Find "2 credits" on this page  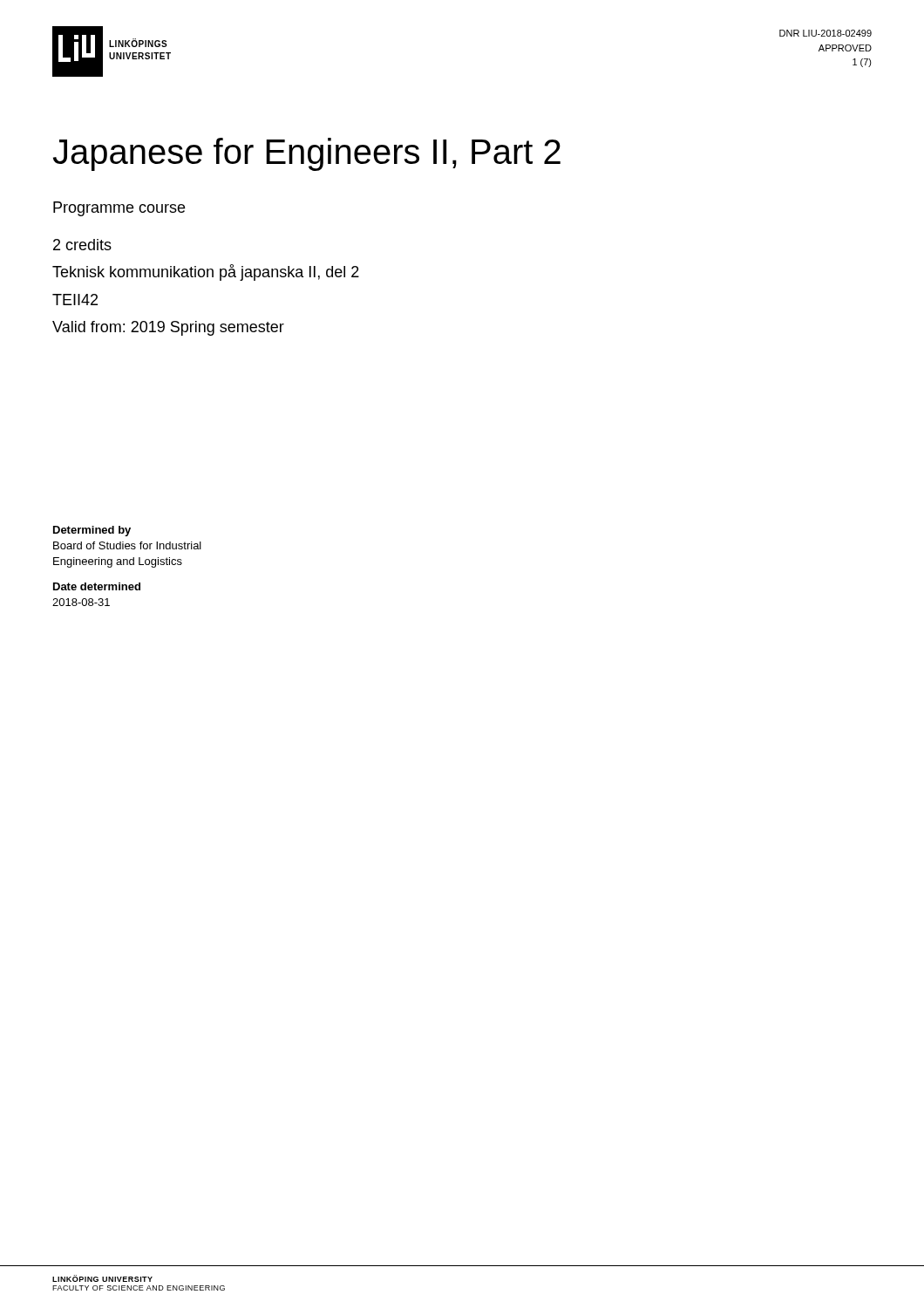pos(82,245)
